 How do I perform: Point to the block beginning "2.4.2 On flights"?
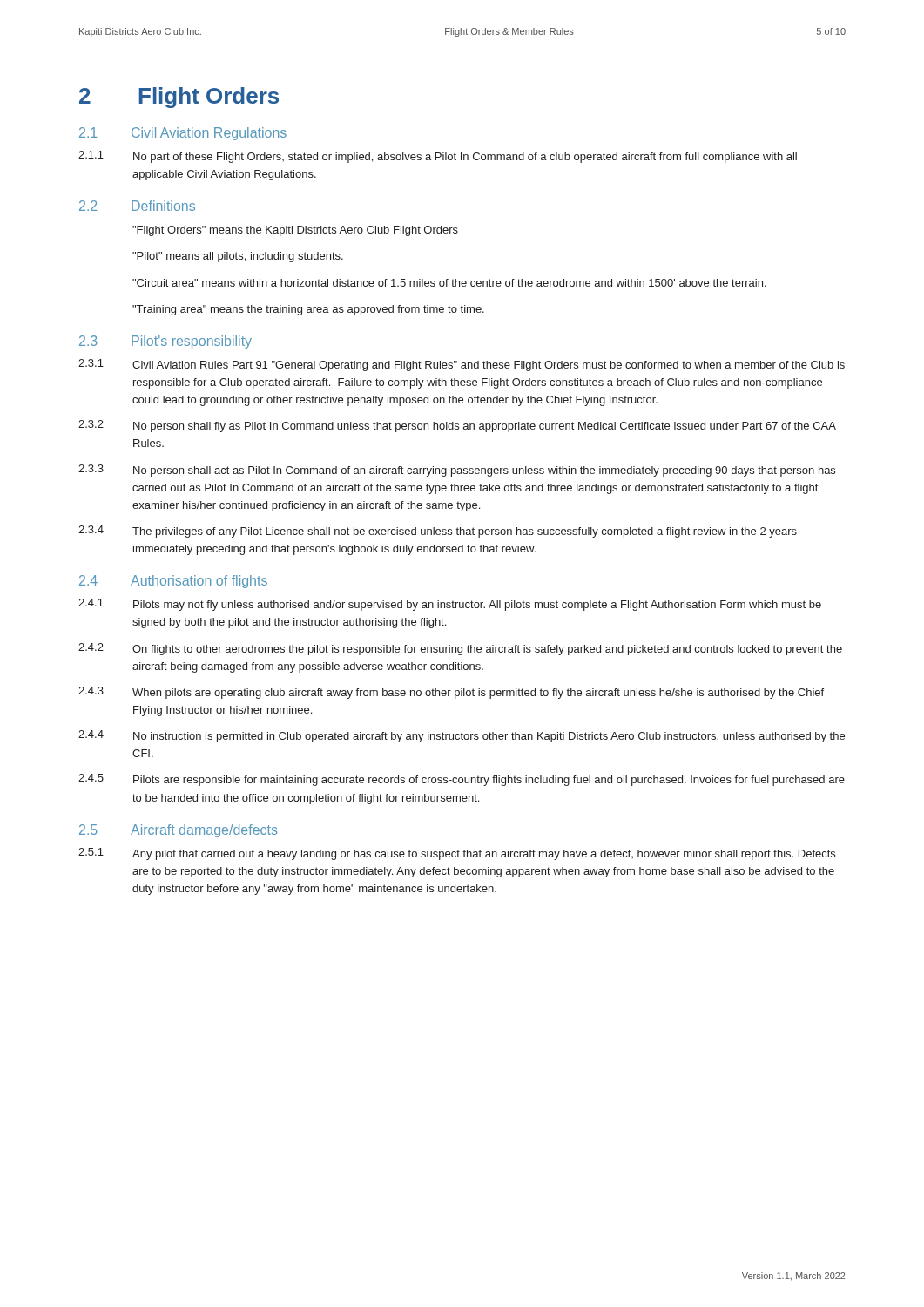tap(462, 658)
